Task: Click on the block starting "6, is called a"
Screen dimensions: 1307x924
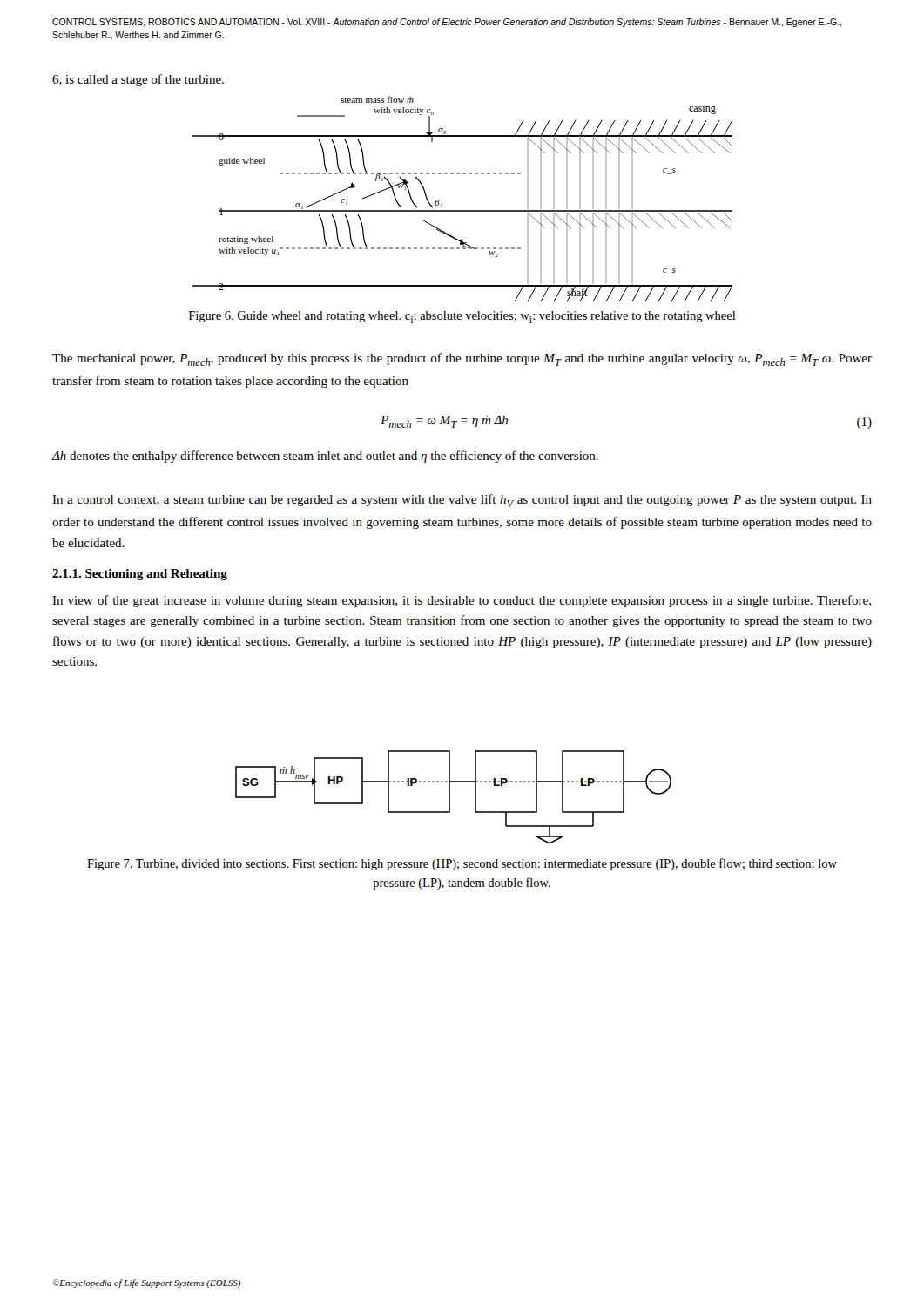Action: tap(138, 79)
